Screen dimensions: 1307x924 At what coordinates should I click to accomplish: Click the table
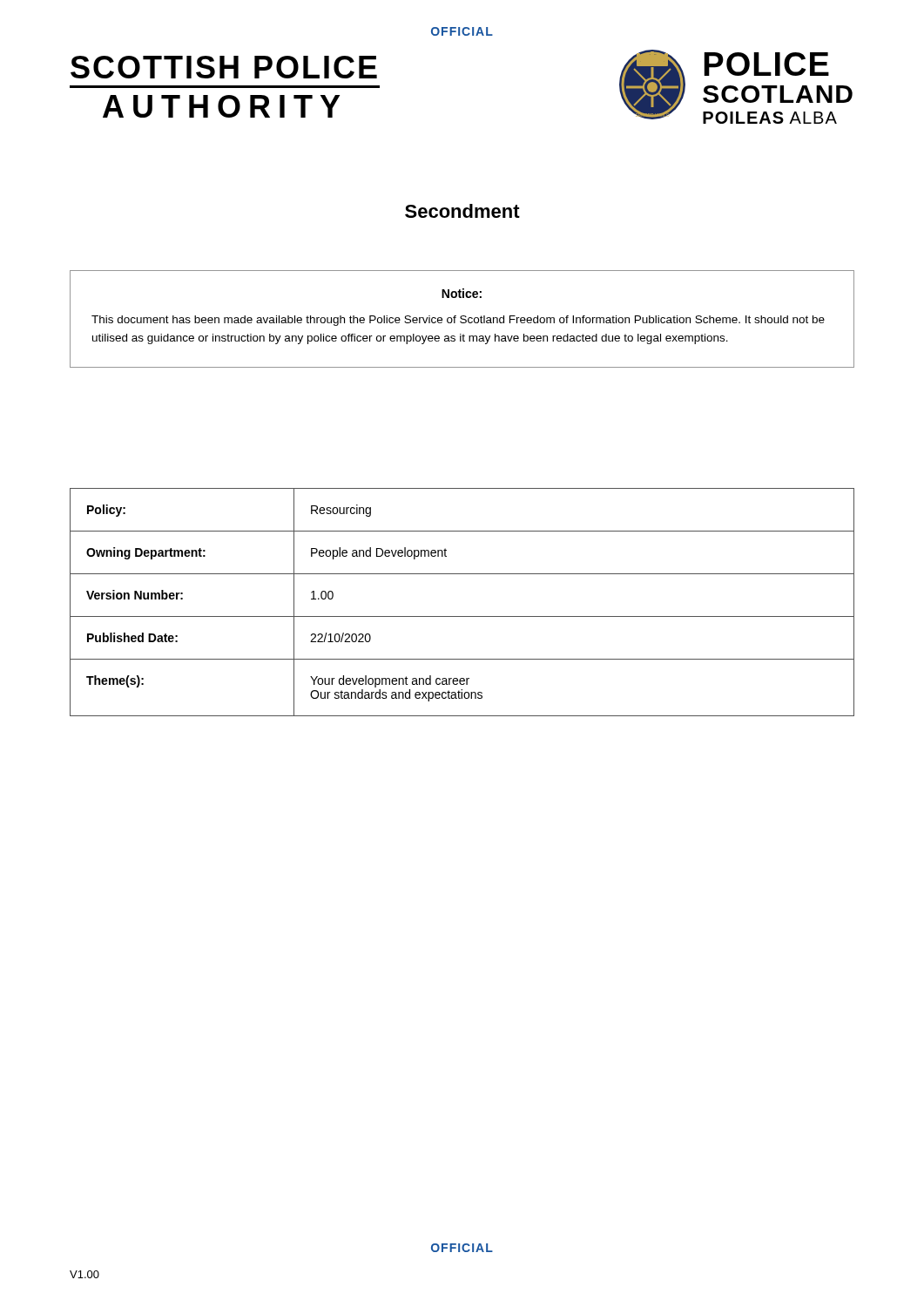coord(462,602)
